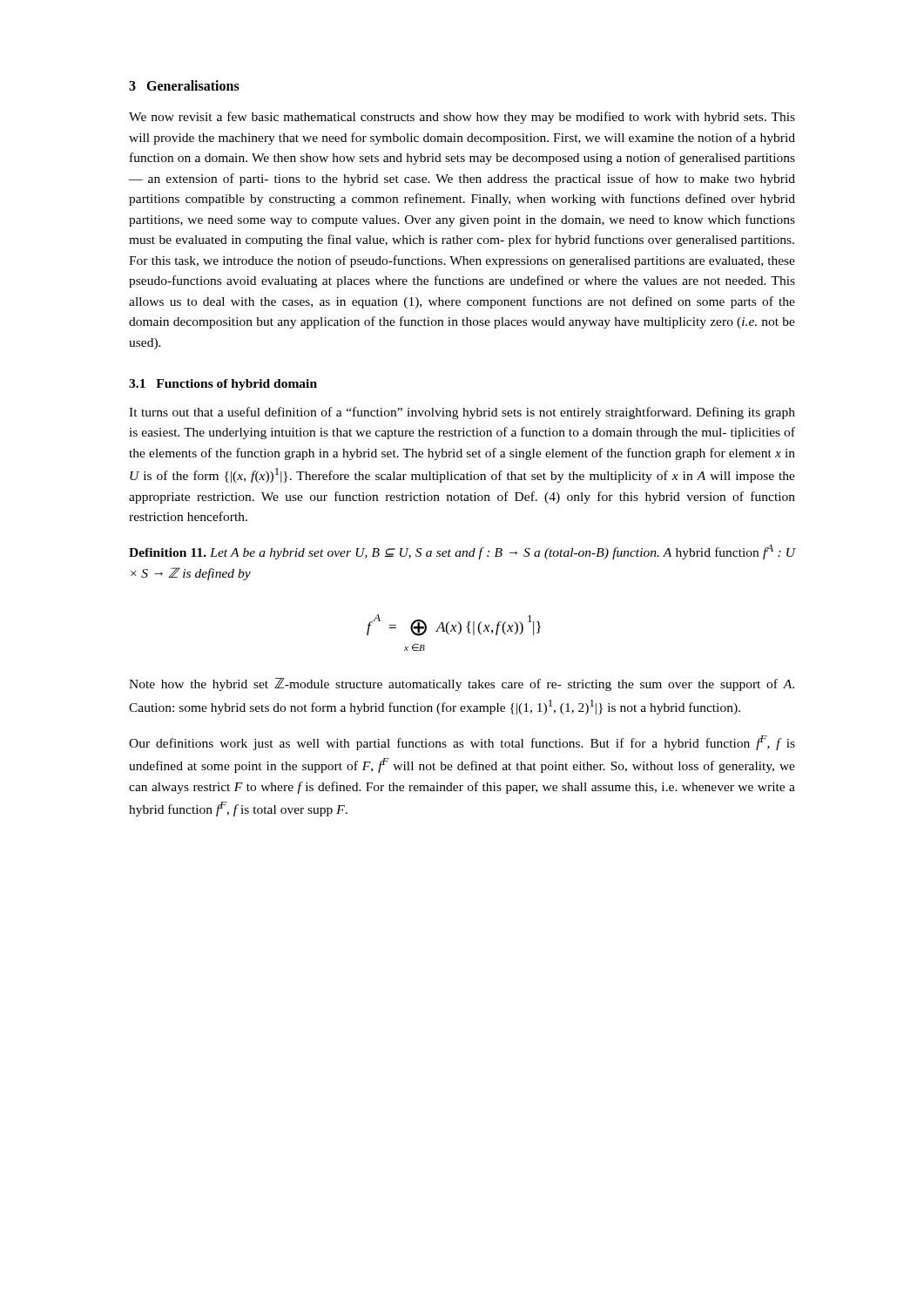Select the text block starting "It turns out"
This screenshot has height=1307, width=924.
pos(462,464)
